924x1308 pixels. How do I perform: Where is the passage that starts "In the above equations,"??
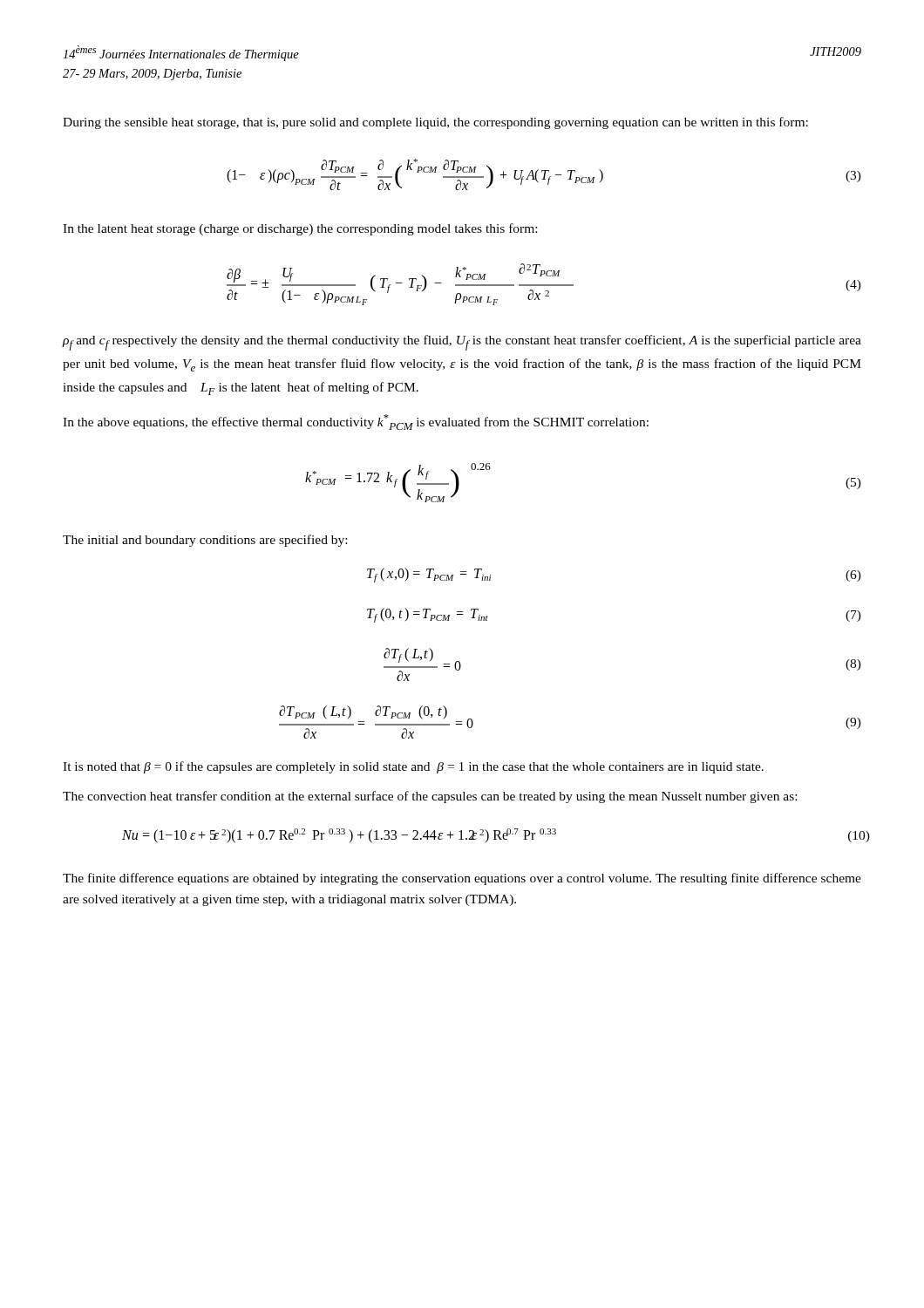coord(356,422)
